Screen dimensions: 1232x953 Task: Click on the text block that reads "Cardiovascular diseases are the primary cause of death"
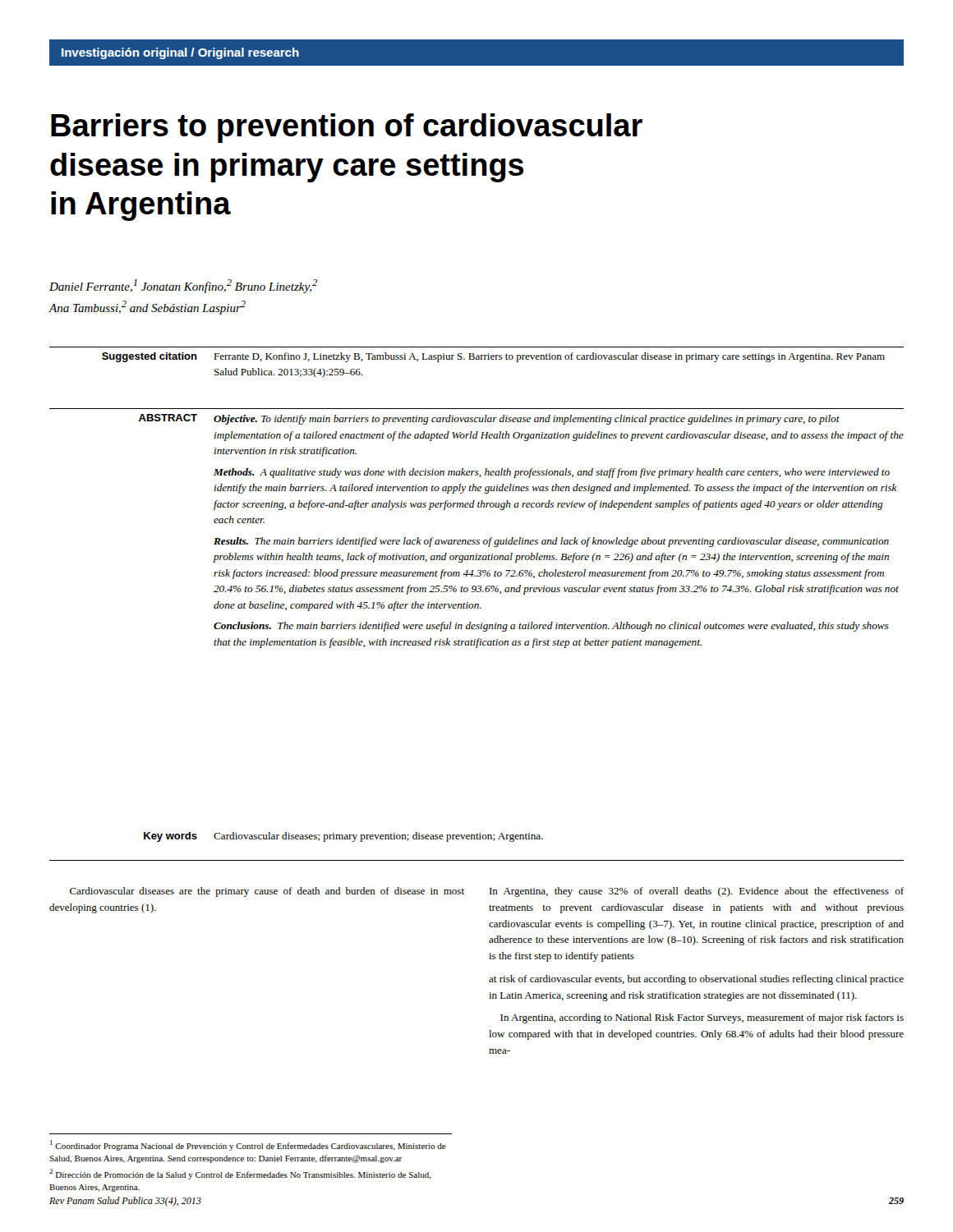click(257, 899)
